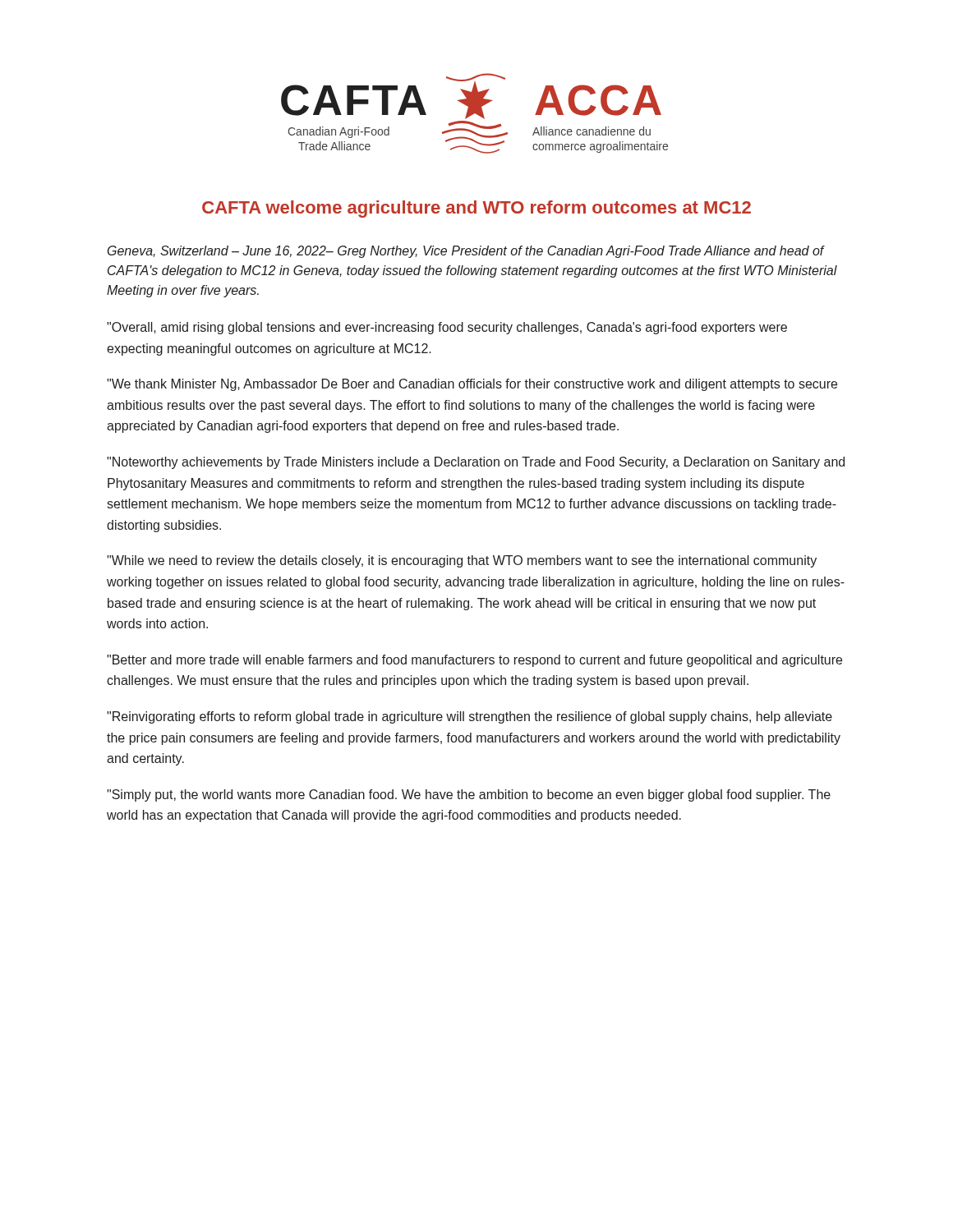This screenshot has height=1232, width=953.
Task: Click the passage that begins "Geneva, Switzerland – June 16,"
Action: 472,271
